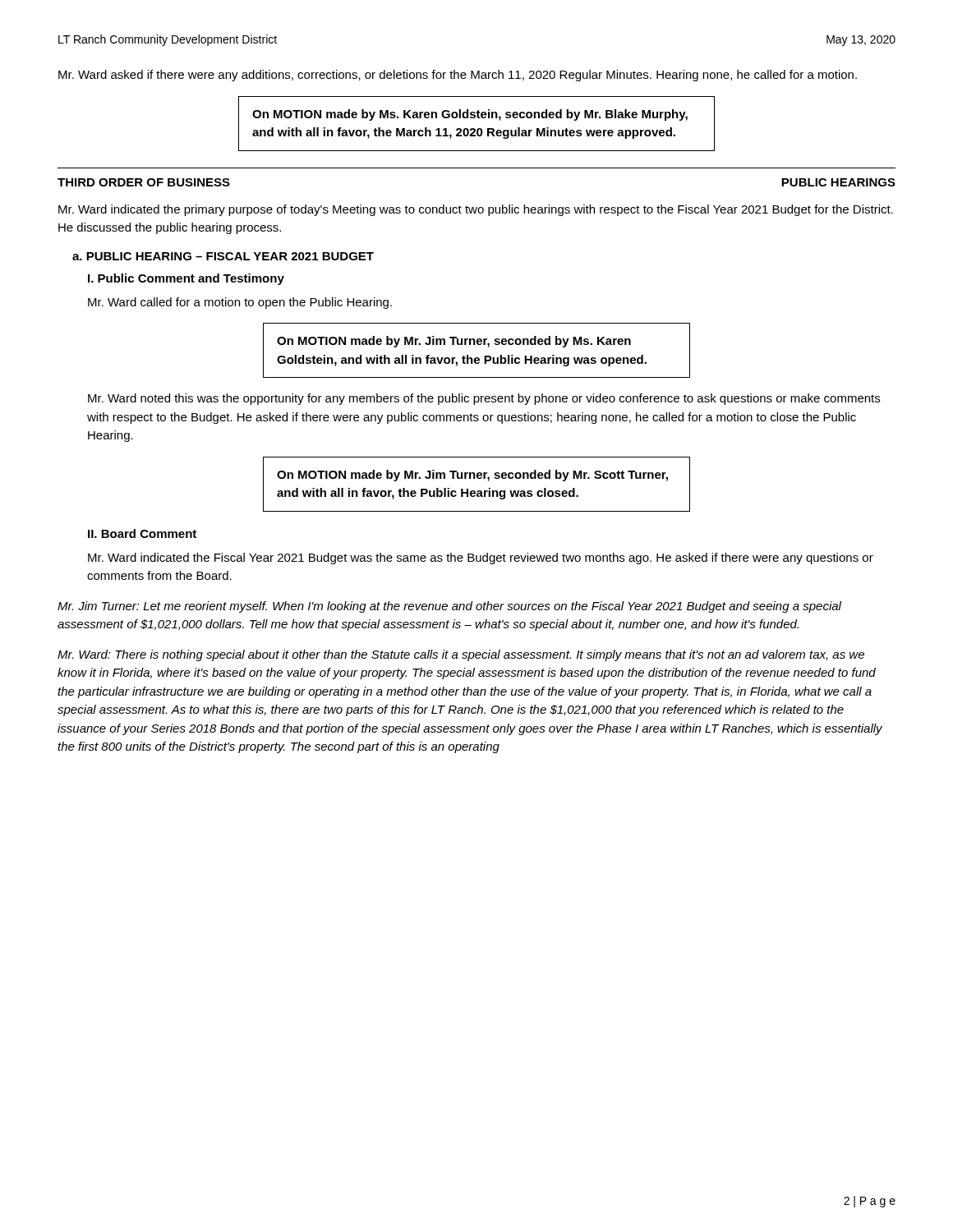This screenshot has height=1232, width=953.
Task: Point to the text starting "a. PUBLIC HEARING –"
Action: point(223,255)
